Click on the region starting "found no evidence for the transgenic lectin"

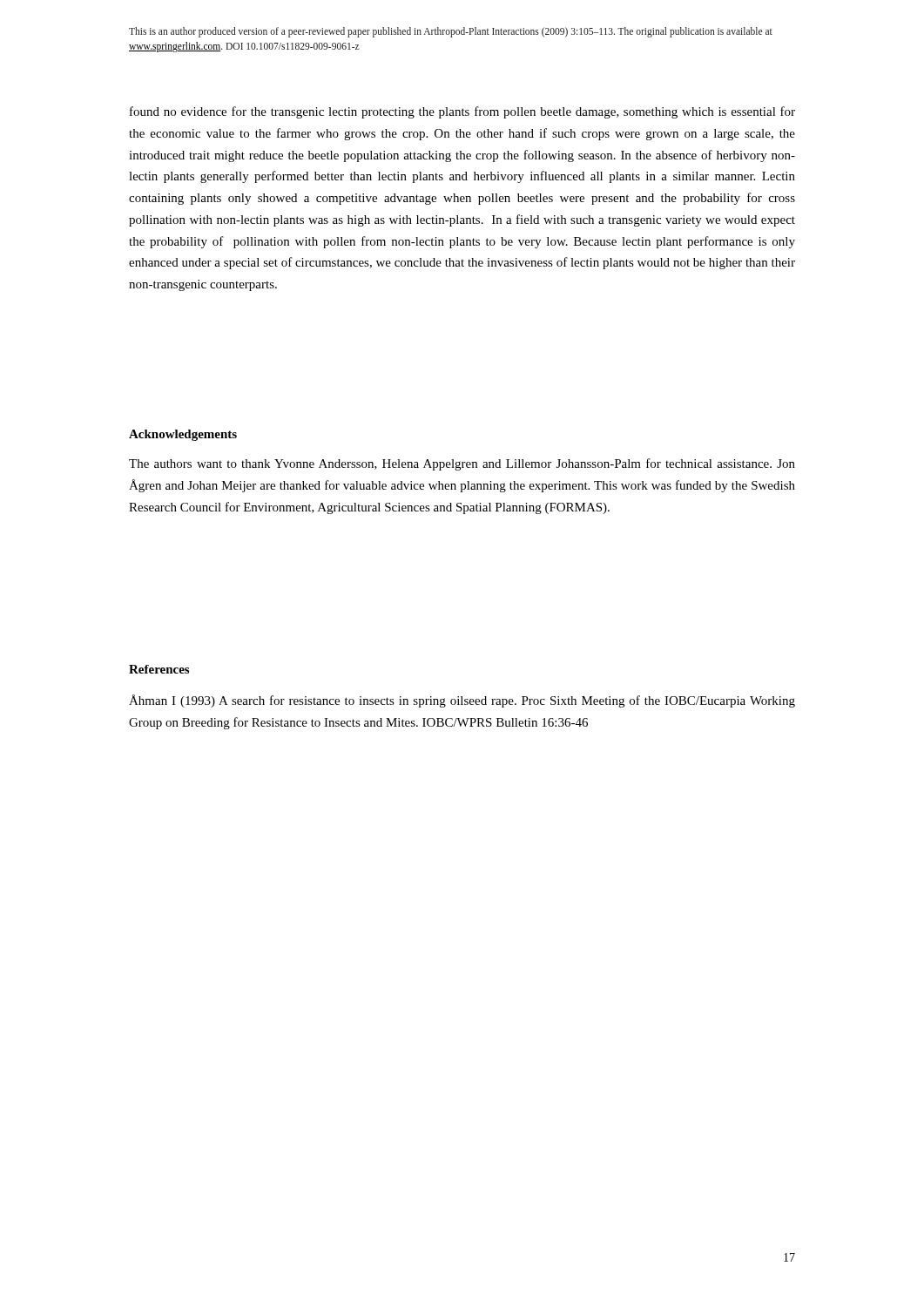pyautogui.click(x=462, y=198)
